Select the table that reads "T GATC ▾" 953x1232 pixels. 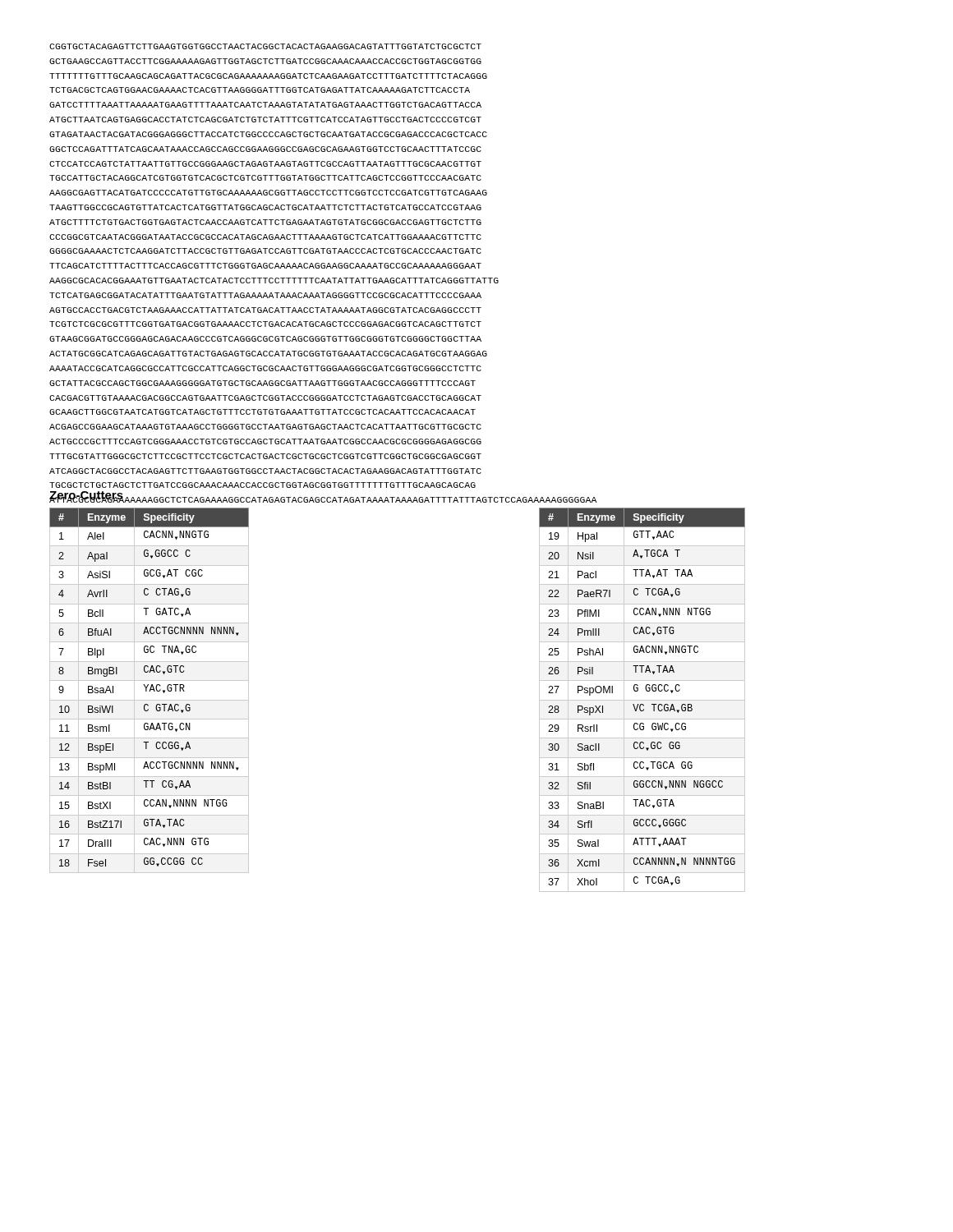[281, 850]
